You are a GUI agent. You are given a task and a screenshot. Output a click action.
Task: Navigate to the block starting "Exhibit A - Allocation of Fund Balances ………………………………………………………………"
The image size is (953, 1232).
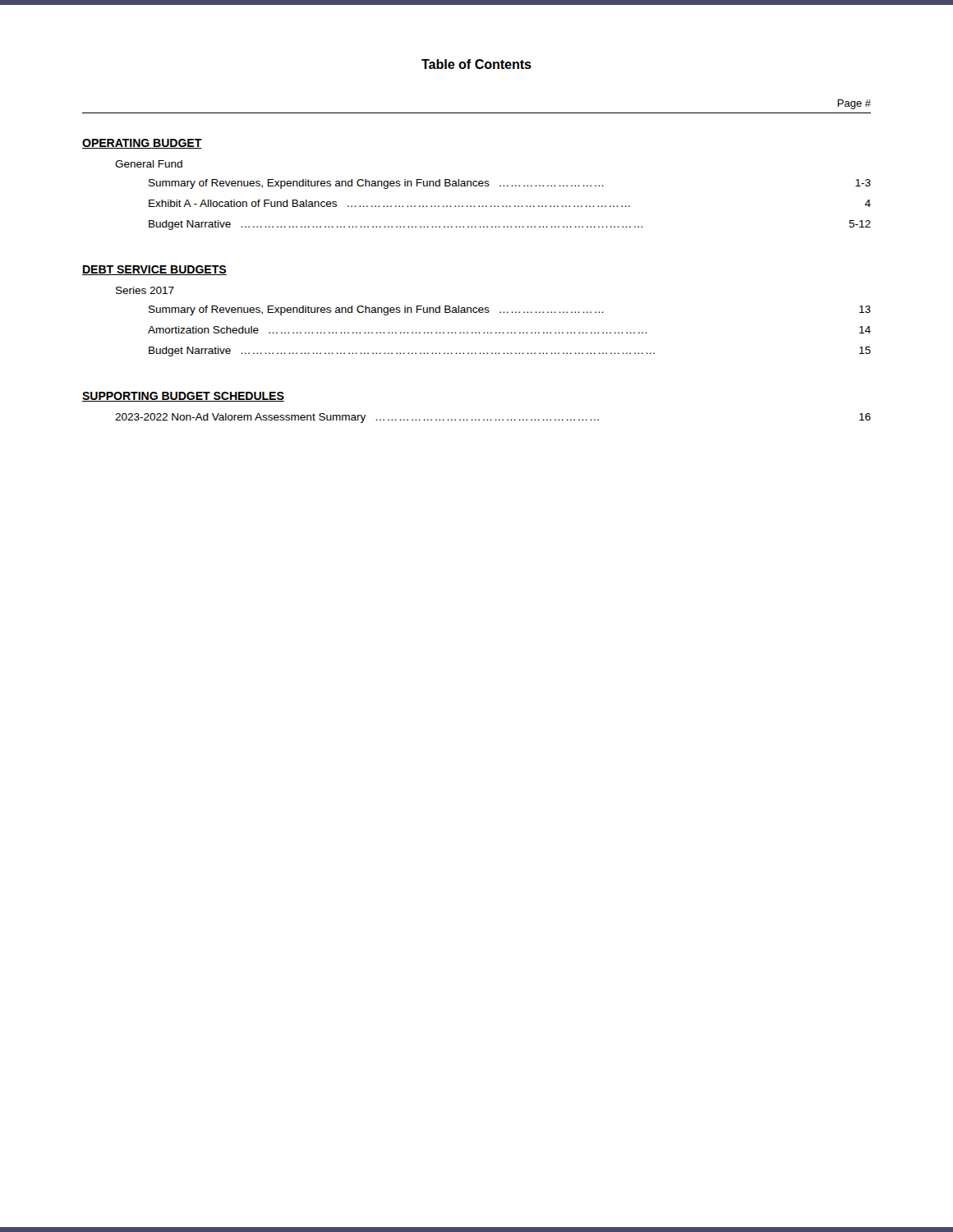click(x=509, y=203)
